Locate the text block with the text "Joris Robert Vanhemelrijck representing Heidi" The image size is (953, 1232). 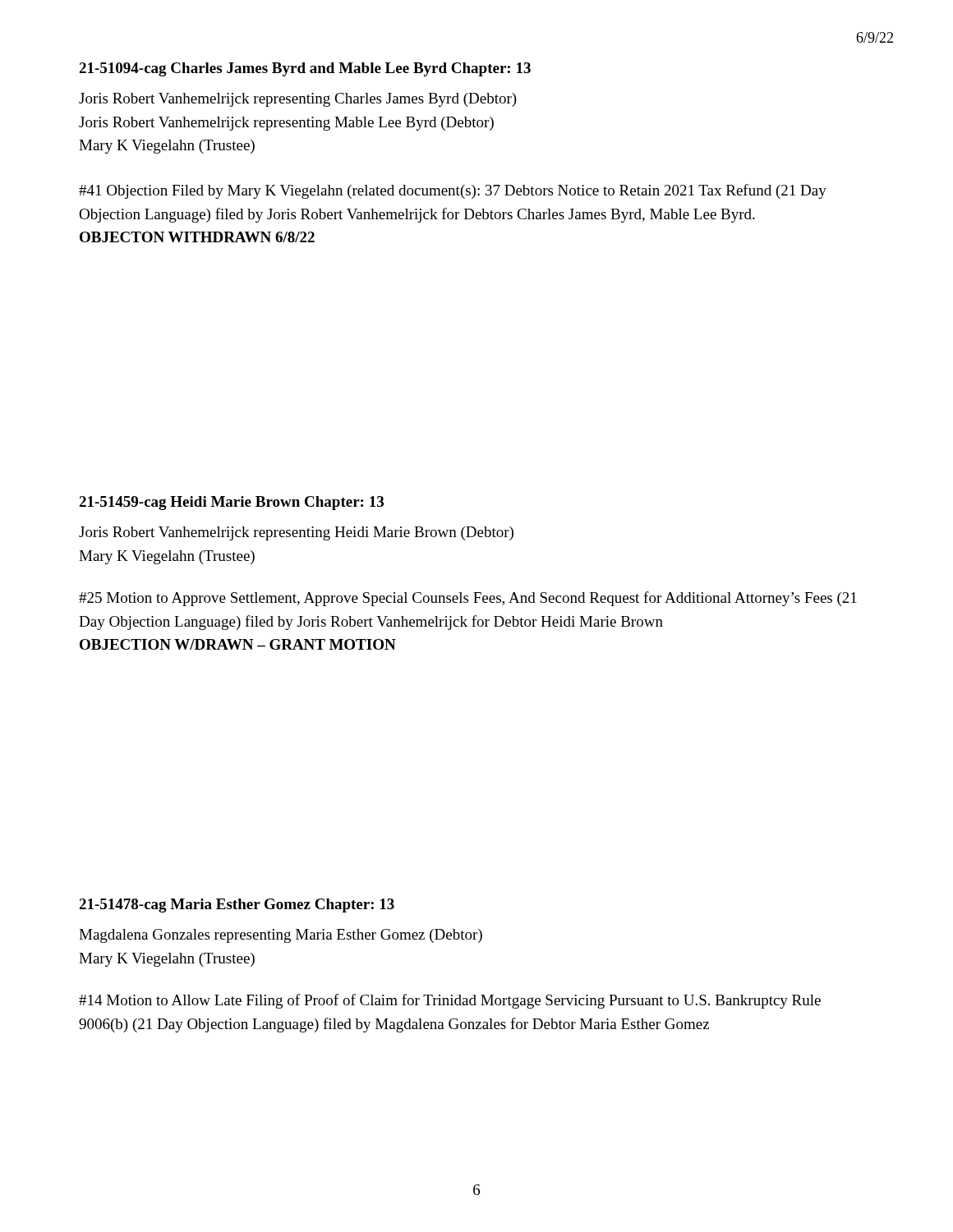click(476, 544)
